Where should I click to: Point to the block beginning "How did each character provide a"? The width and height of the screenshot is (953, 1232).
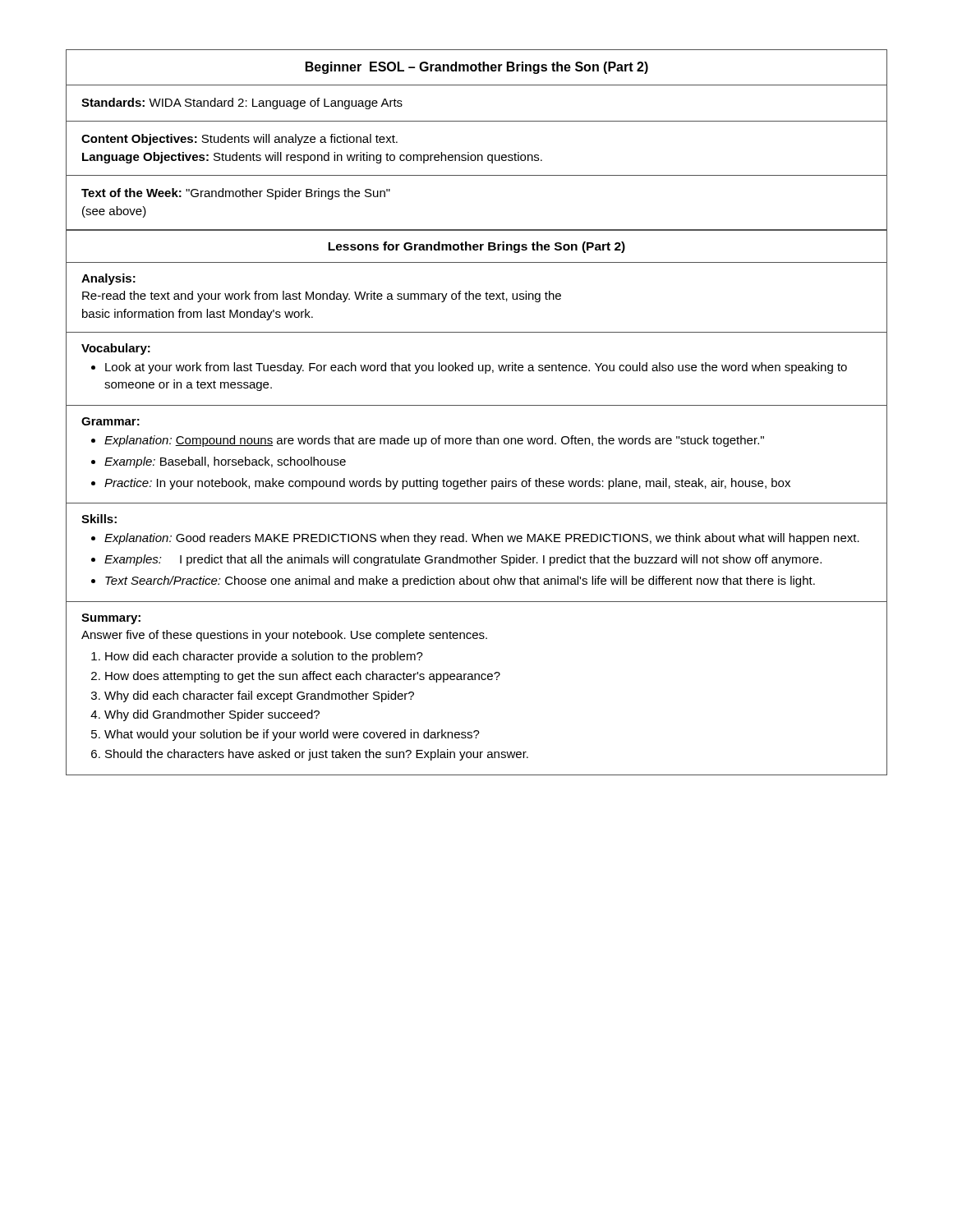[264, 656]
